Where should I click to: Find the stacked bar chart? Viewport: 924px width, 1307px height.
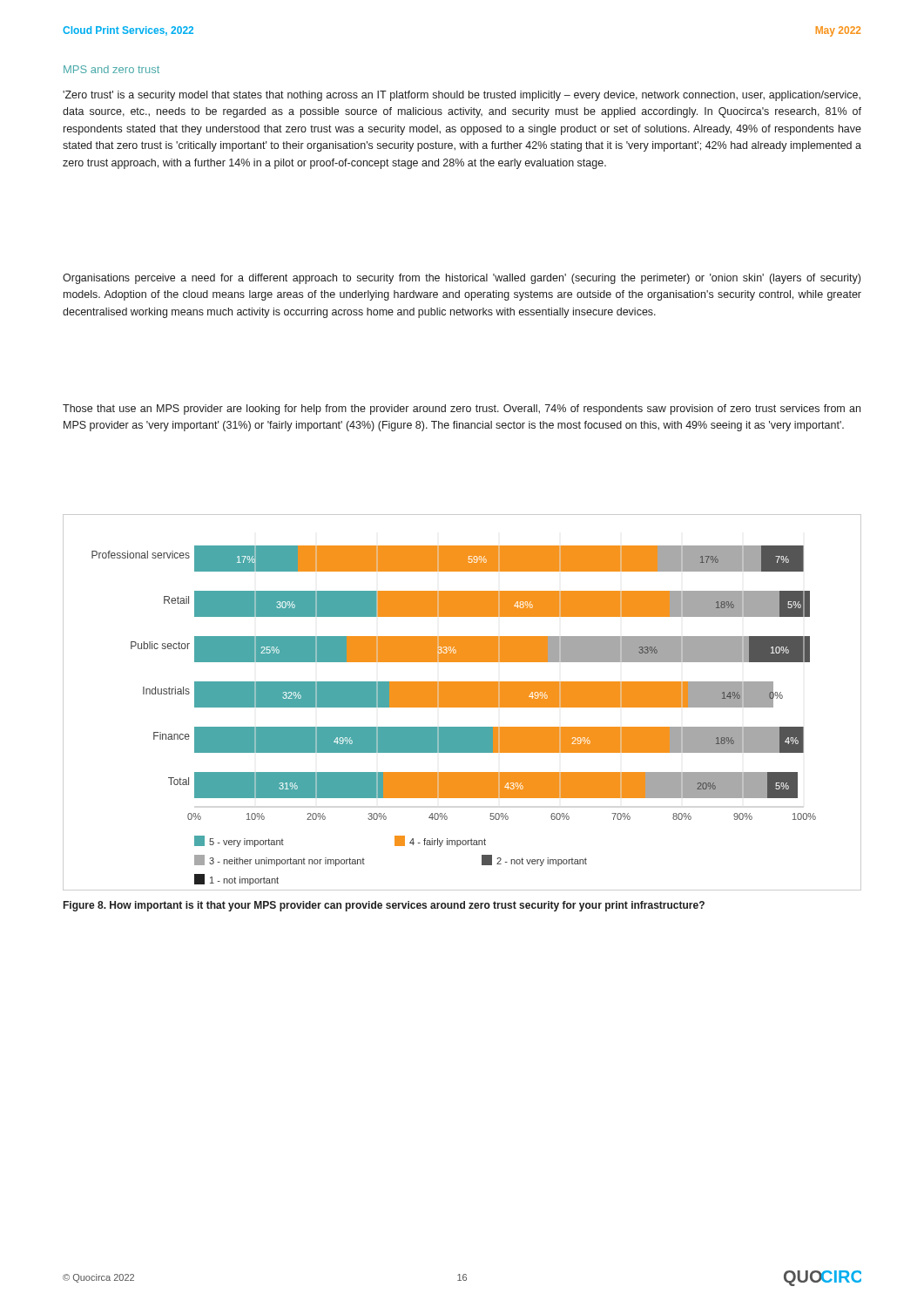tap(462, 702)
